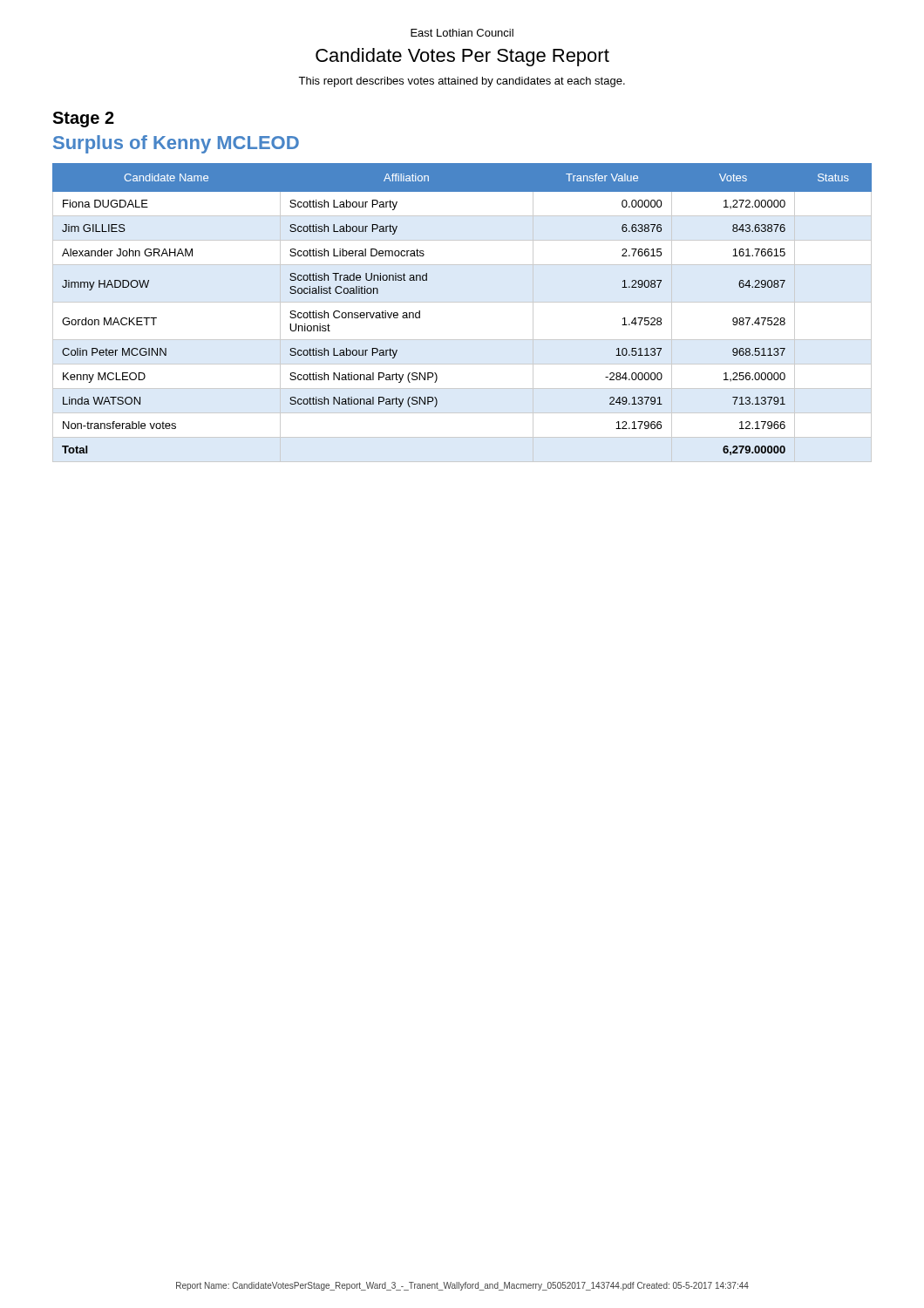The width and height of the screenshot is (924, 1308).
Task: Click the table
Action: pyautogui.click(x=462, y=313)
